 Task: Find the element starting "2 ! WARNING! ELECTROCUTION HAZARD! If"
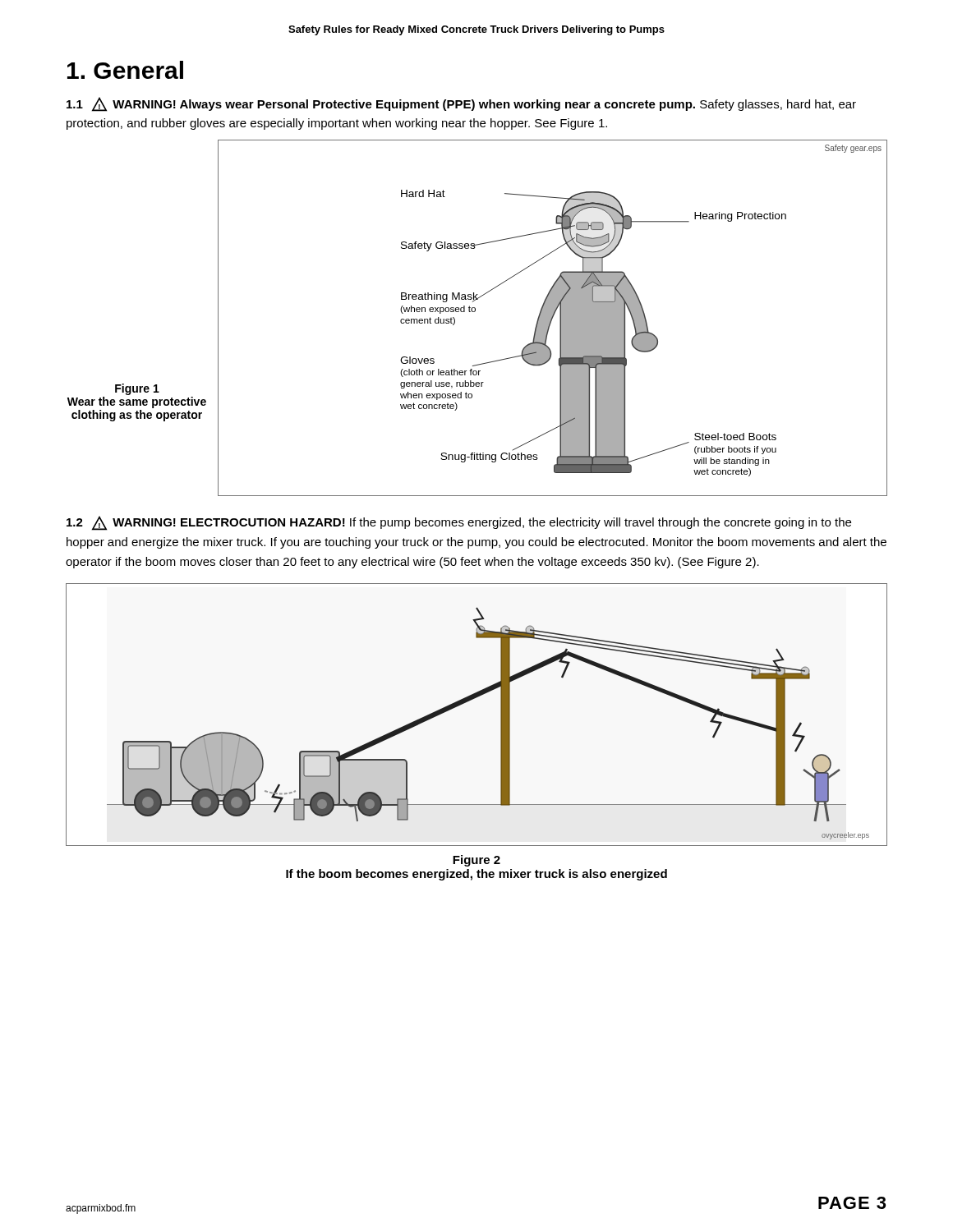coord(476,541)
